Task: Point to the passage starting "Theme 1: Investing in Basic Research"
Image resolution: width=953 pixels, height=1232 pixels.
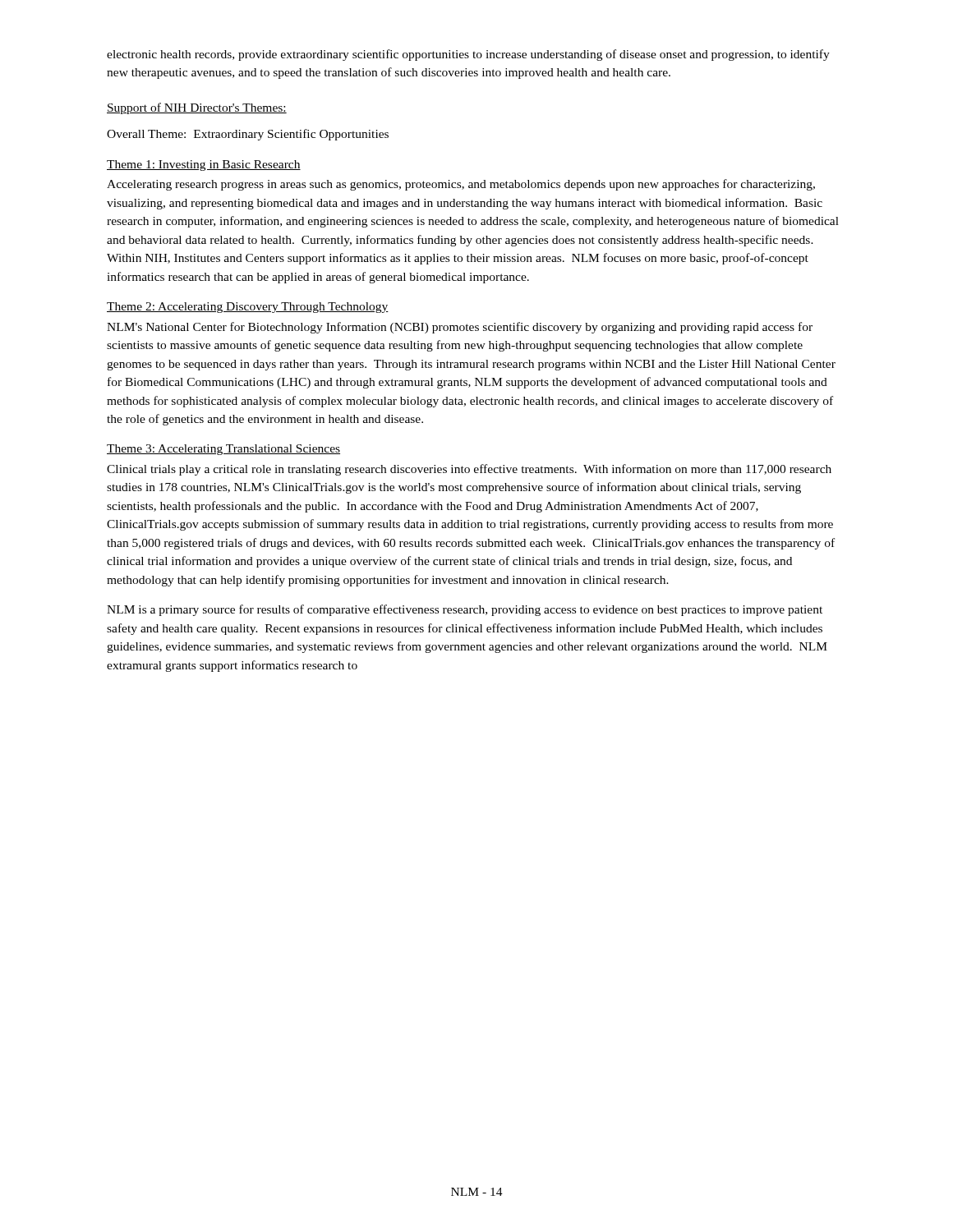Action: (x=204, y=164)
